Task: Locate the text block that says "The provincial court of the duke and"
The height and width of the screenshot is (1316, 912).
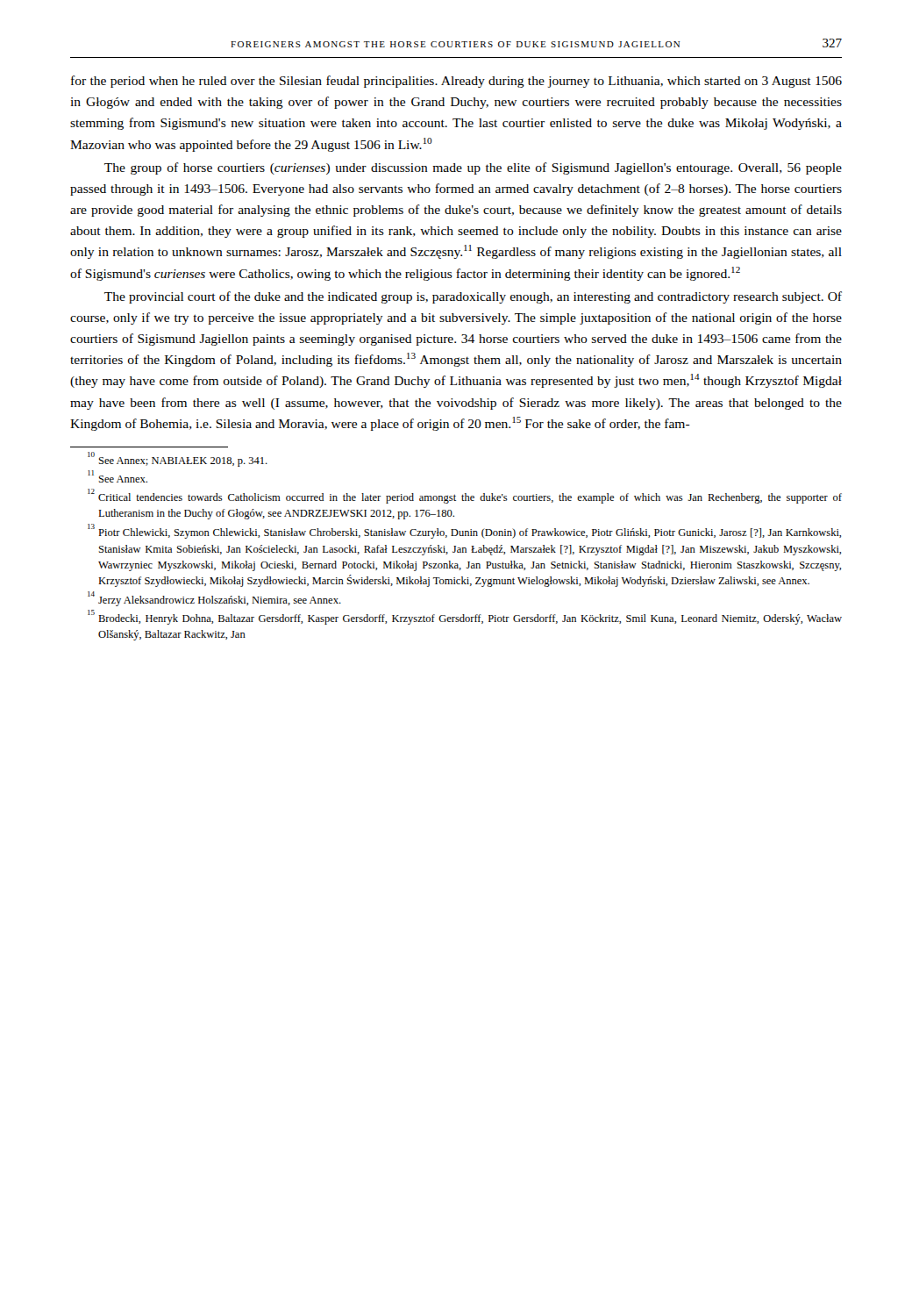Action: coord(456,360)
